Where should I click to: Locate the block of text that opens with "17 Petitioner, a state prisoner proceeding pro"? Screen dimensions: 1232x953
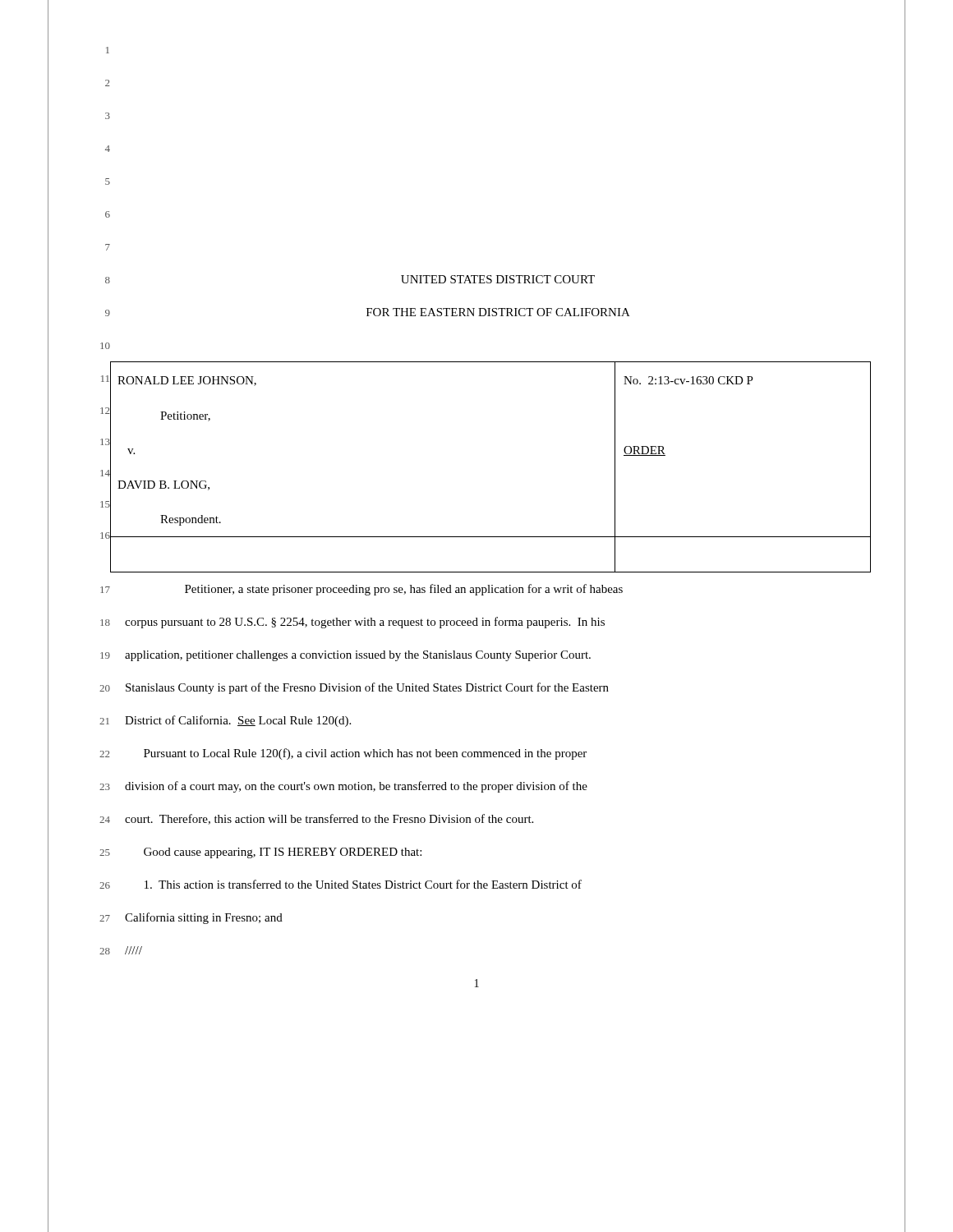[x=476, y=655]
